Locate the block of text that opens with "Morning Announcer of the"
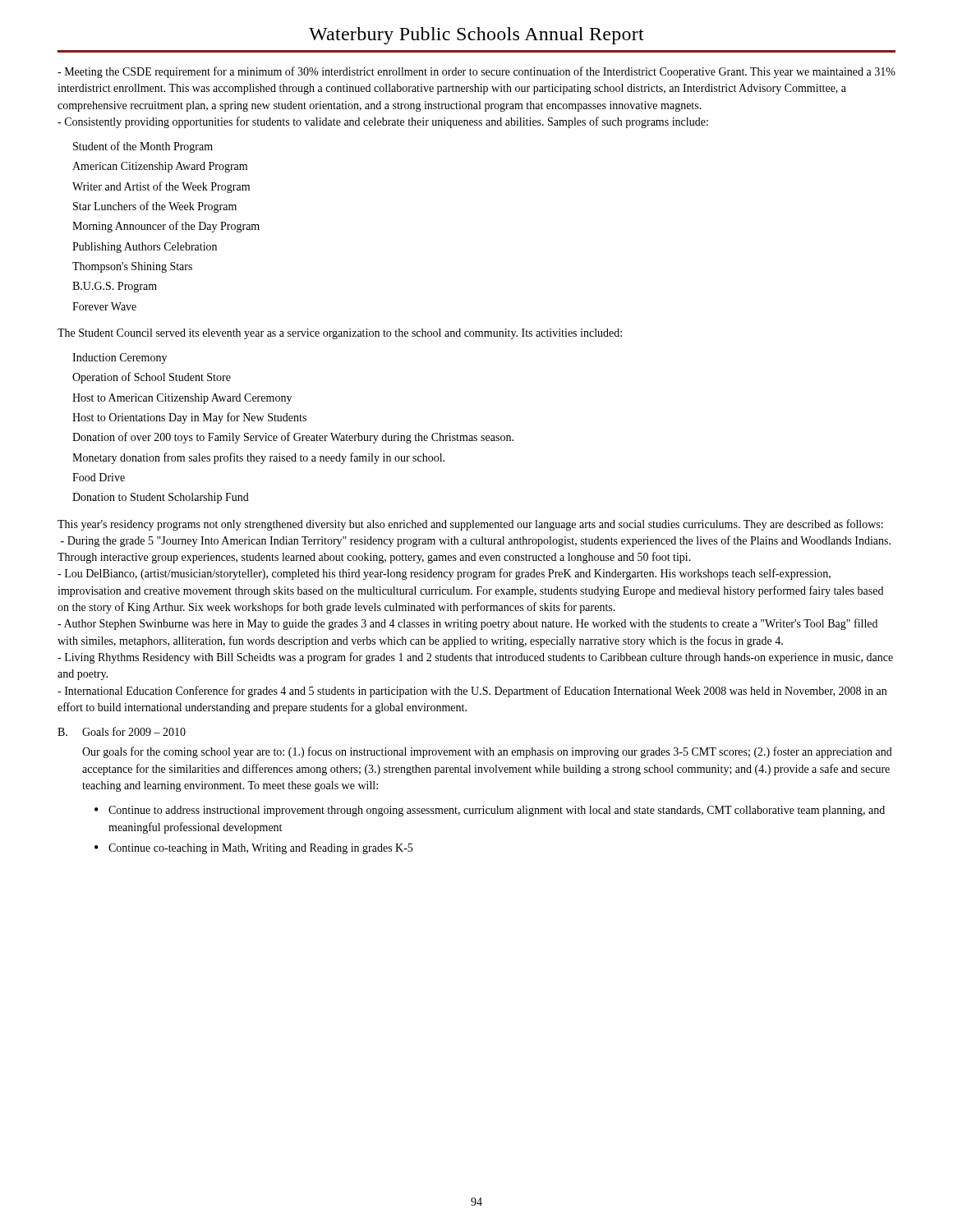 [166, 227]
